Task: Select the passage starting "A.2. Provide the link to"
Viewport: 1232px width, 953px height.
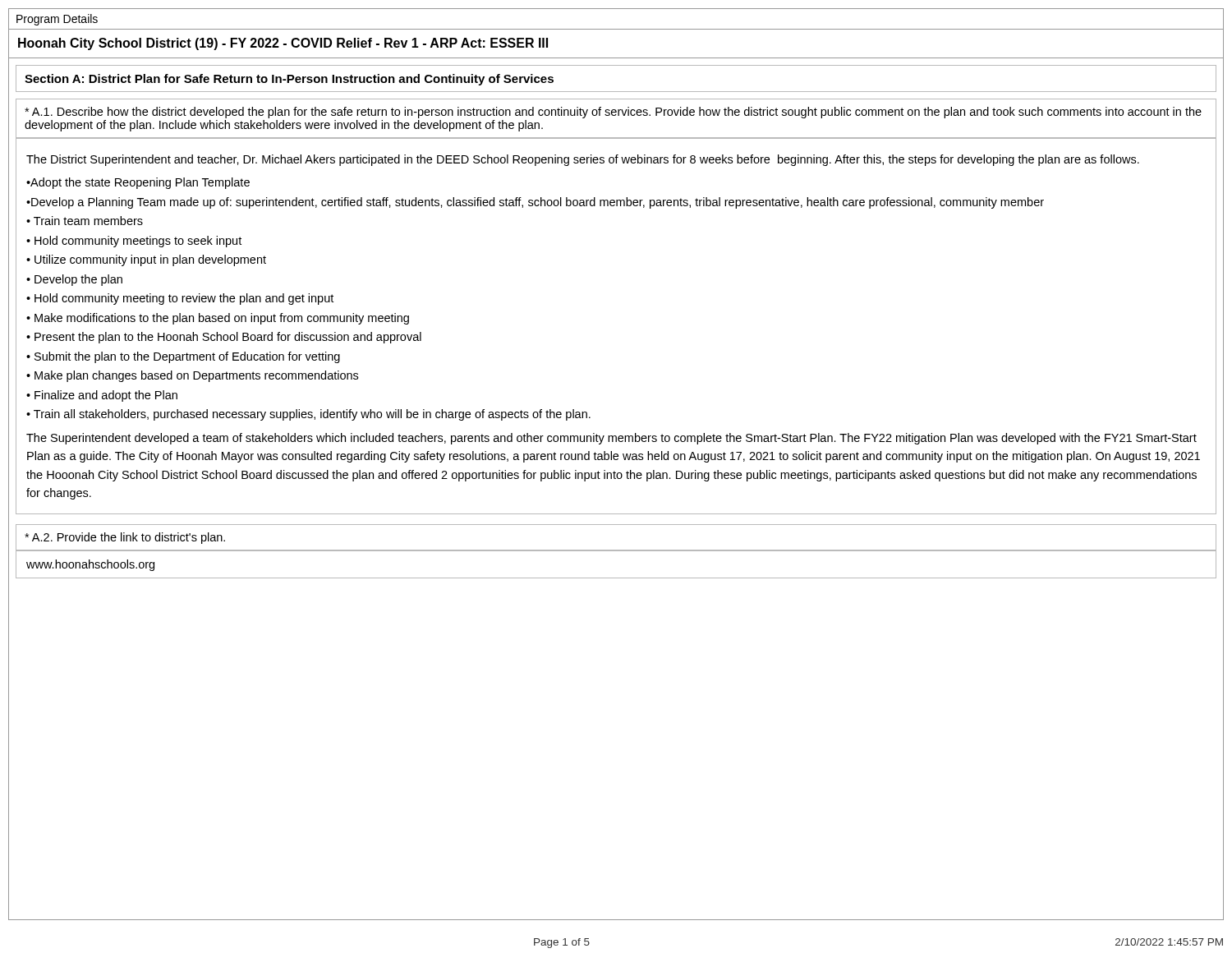Action: [x=125, y=538]
